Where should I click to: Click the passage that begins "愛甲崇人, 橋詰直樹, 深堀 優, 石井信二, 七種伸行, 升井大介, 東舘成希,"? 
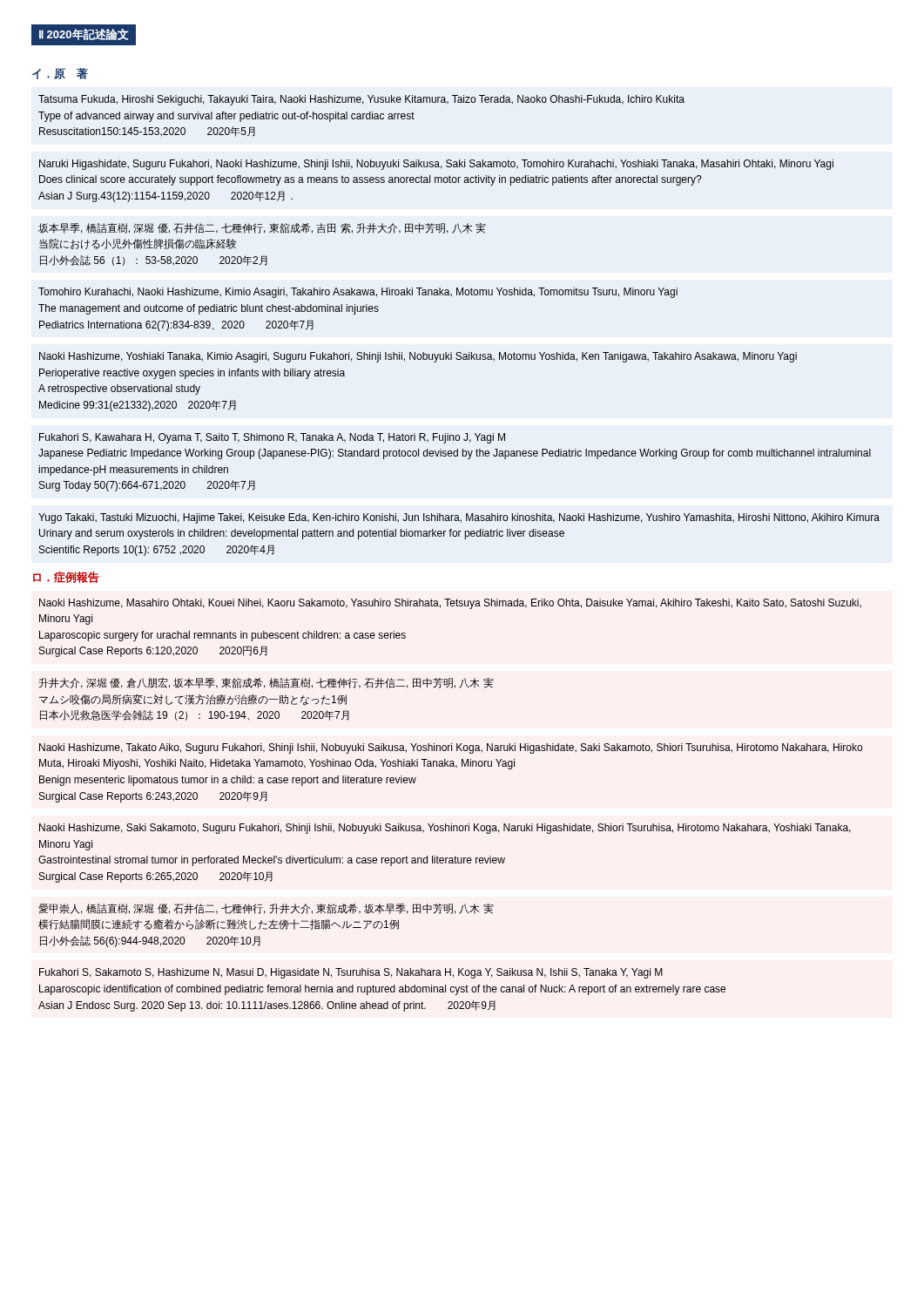(x=266, y=925)
